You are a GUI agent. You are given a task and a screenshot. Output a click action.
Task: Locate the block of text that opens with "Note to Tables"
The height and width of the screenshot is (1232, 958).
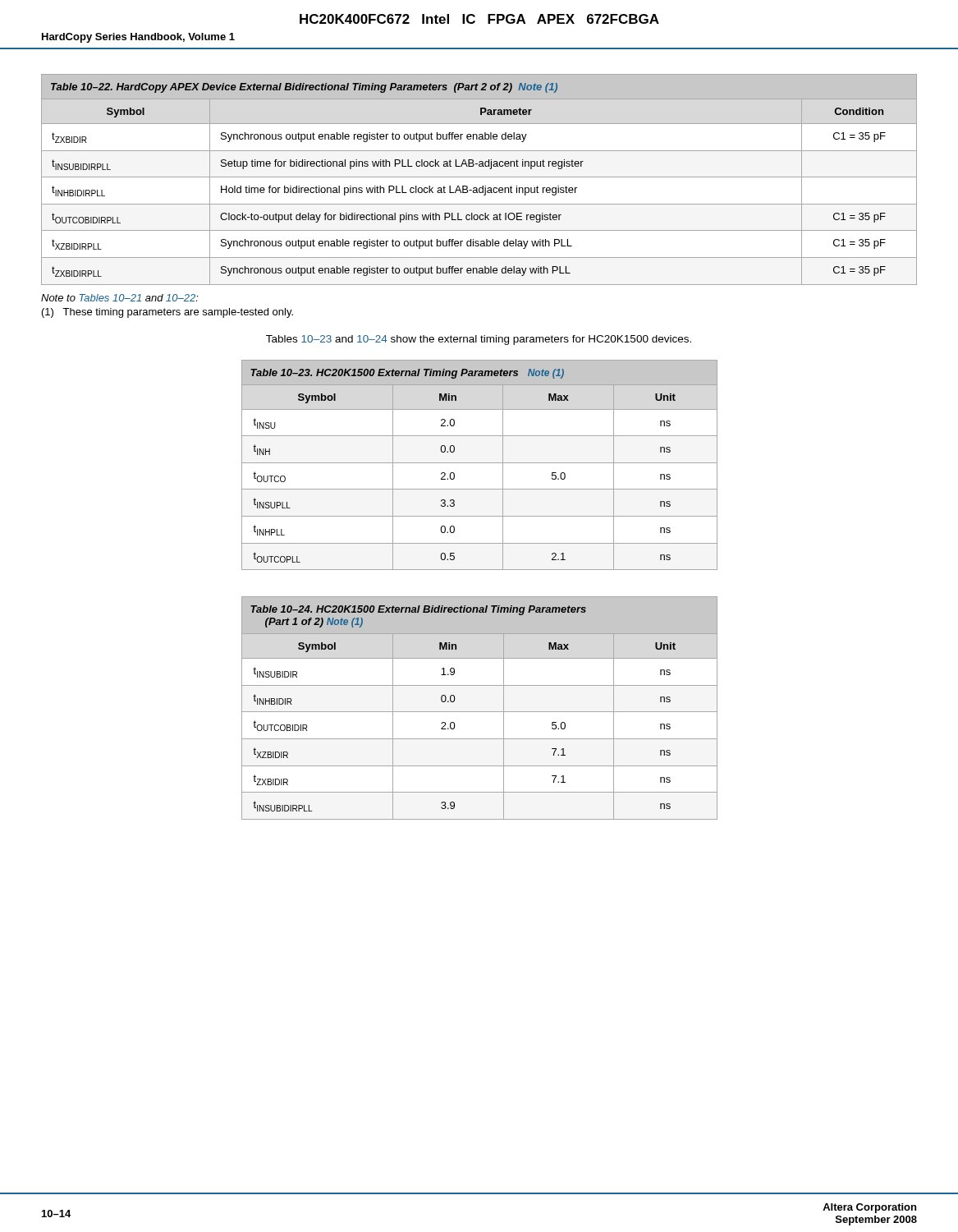120,297
